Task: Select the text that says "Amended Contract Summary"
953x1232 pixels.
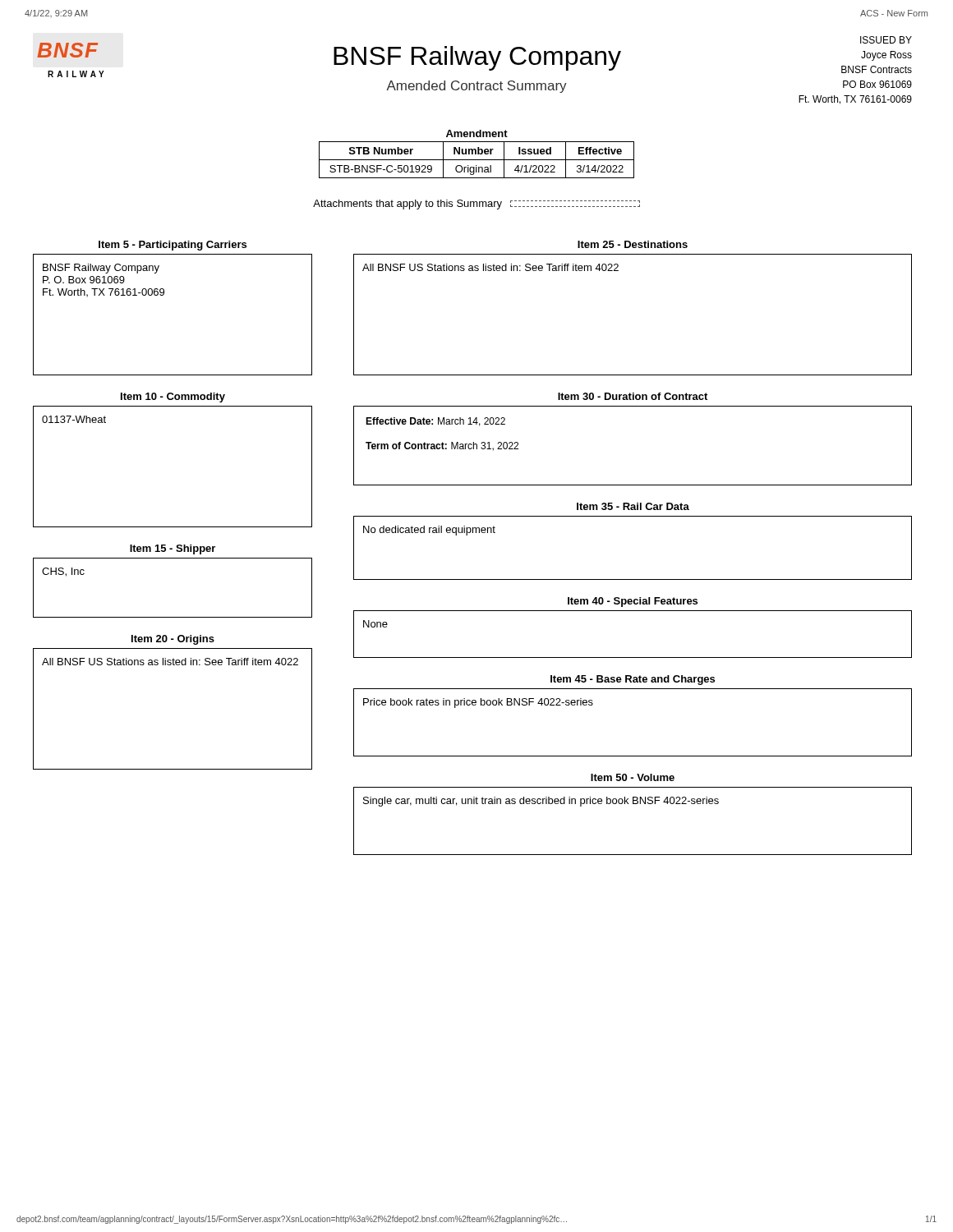Action: point(476,86)
